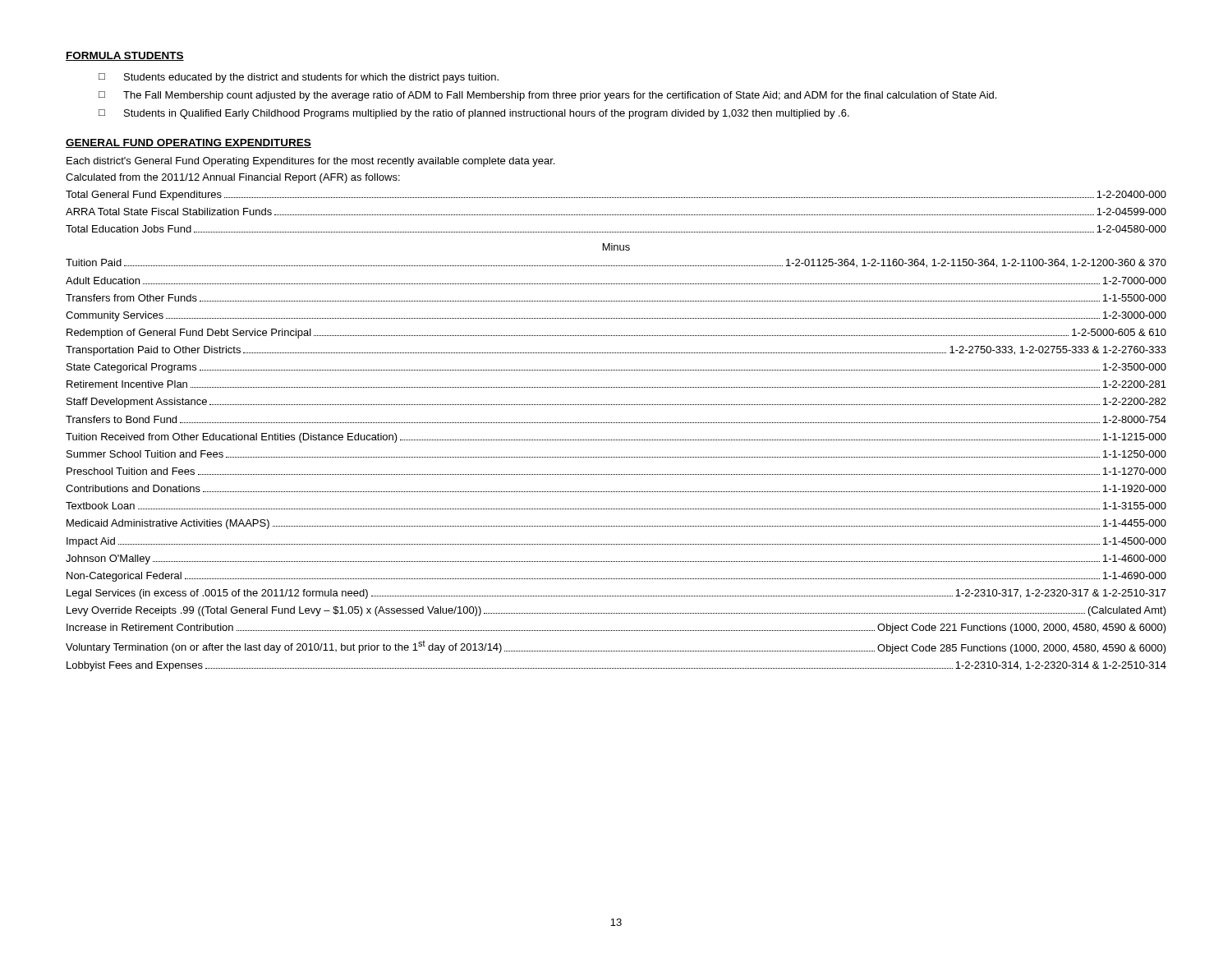1232x953 pixels.
Task: Find the region starting "FORMULA STUDENTS"
Action: tap(125, 55)
